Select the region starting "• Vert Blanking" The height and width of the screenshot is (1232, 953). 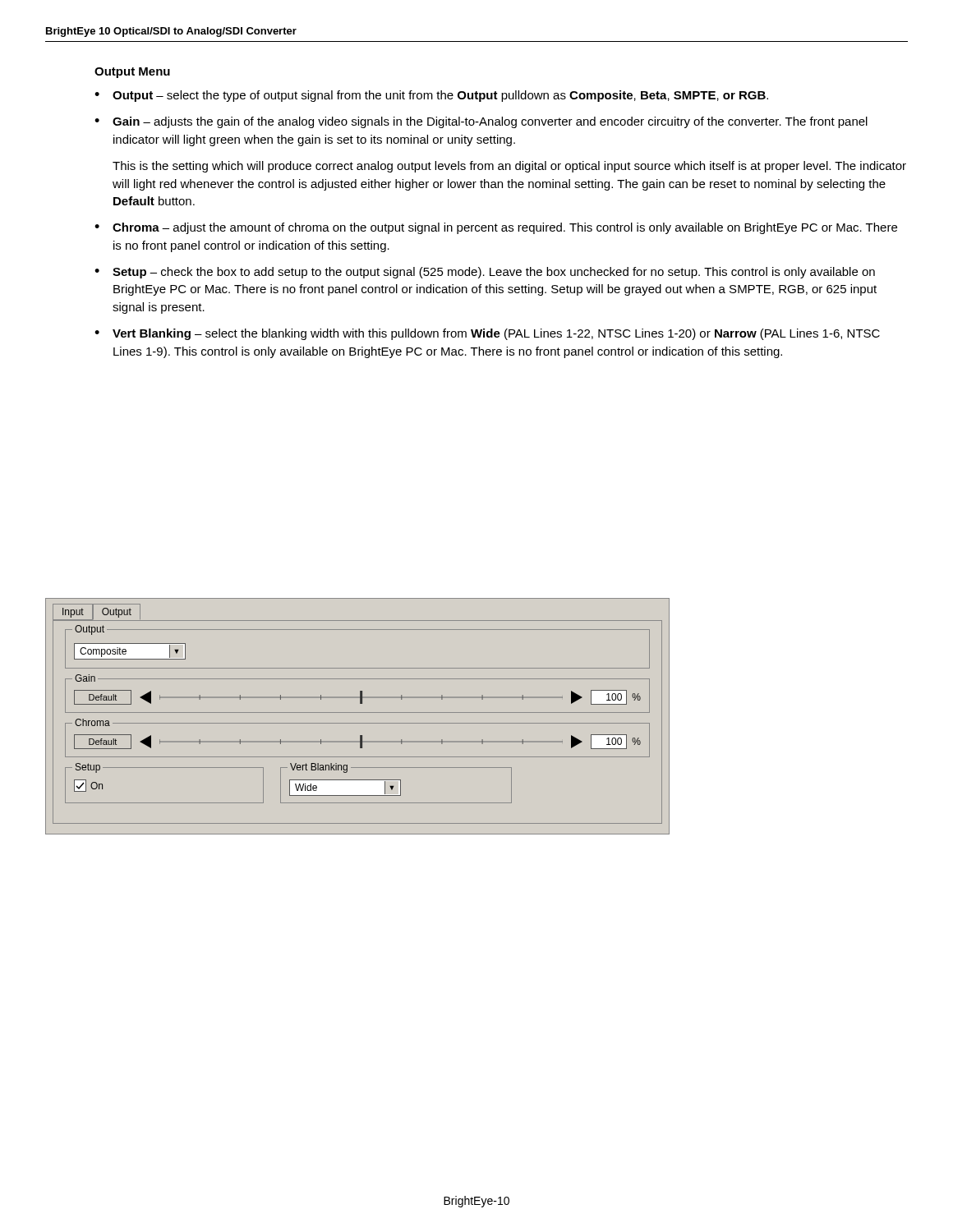(501, 342)
